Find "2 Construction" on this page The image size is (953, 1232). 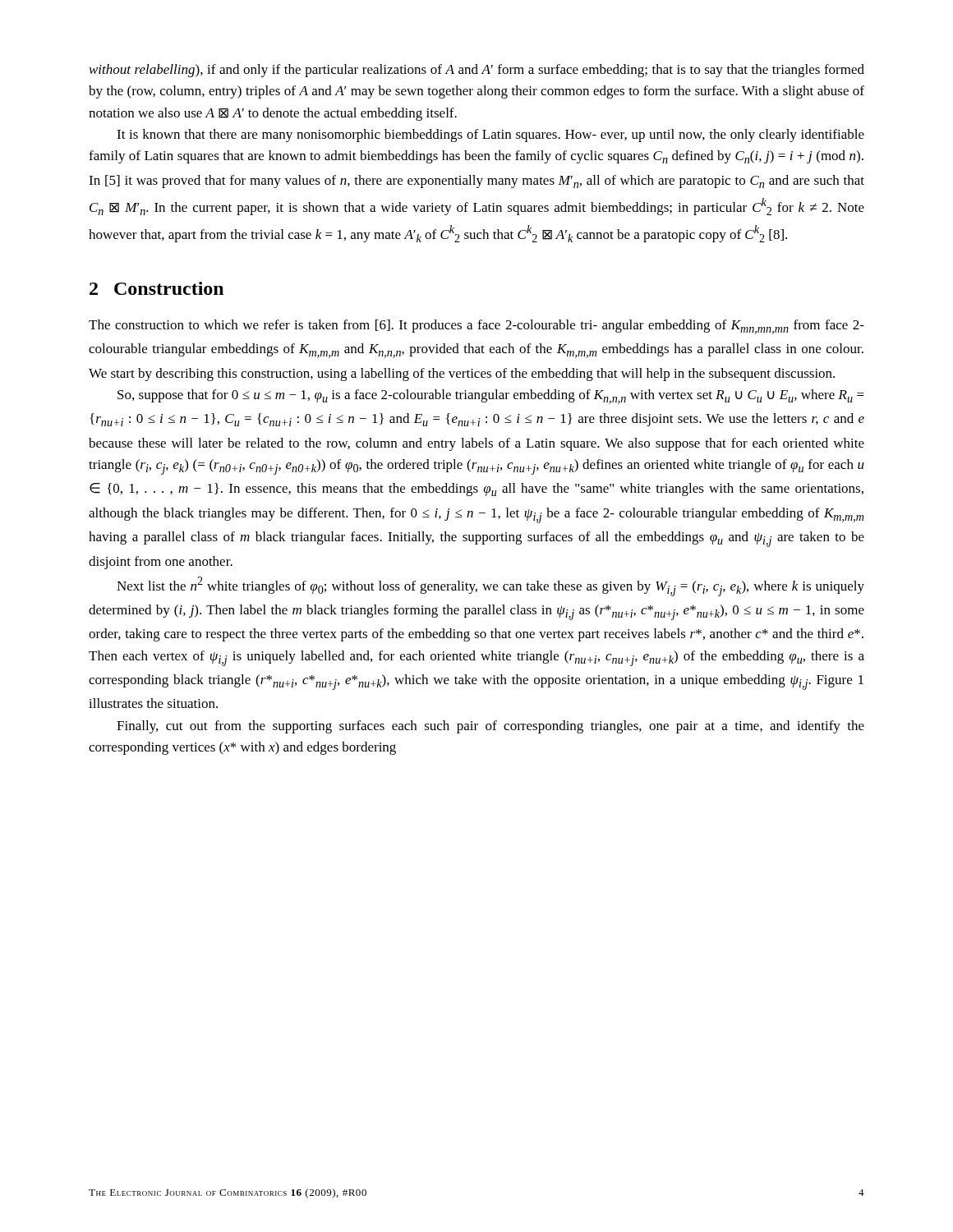[x=156, y=288]
